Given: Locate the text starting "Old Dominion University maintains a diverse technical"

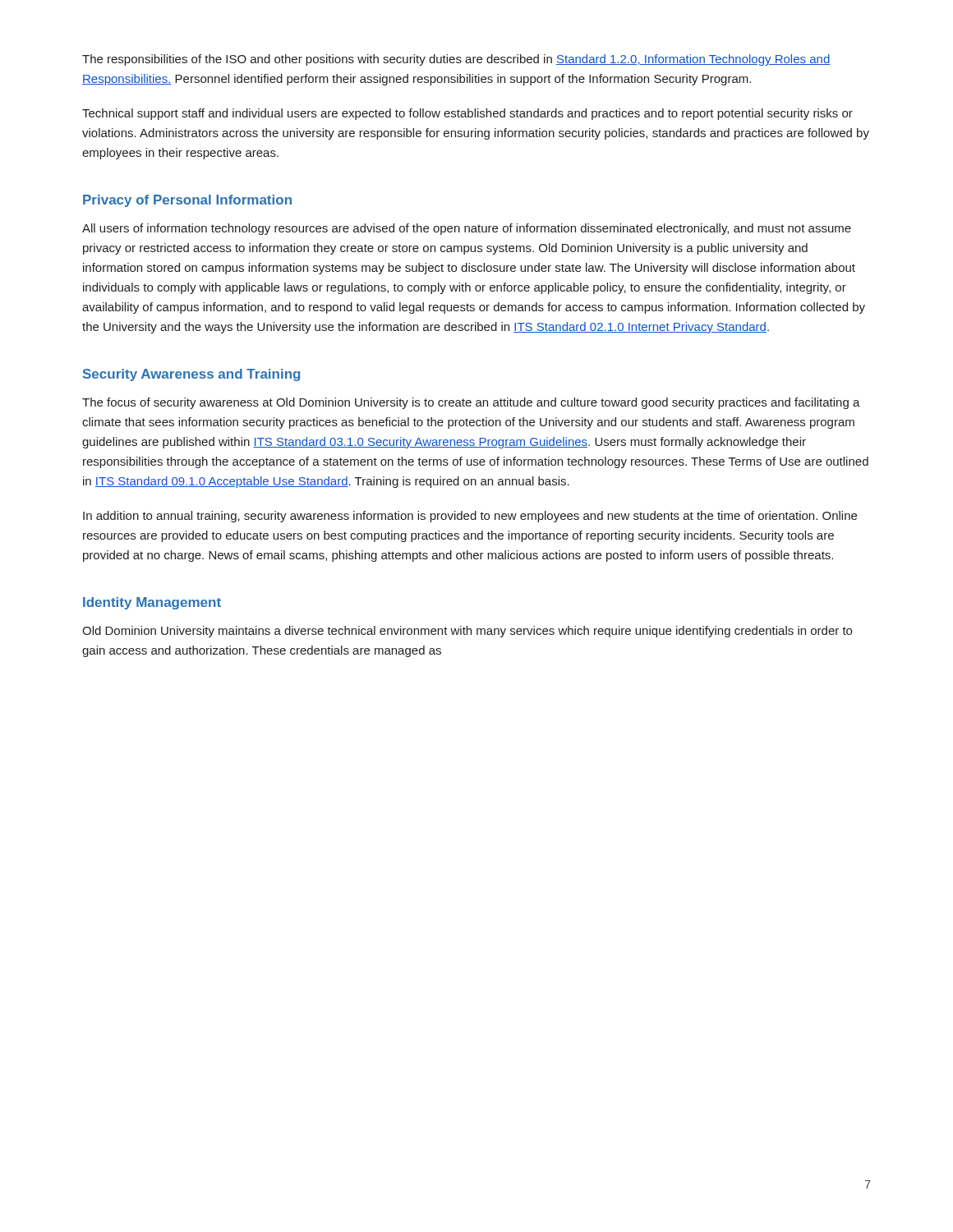Looking at the screenshot, I should click(x=467, y=640).
